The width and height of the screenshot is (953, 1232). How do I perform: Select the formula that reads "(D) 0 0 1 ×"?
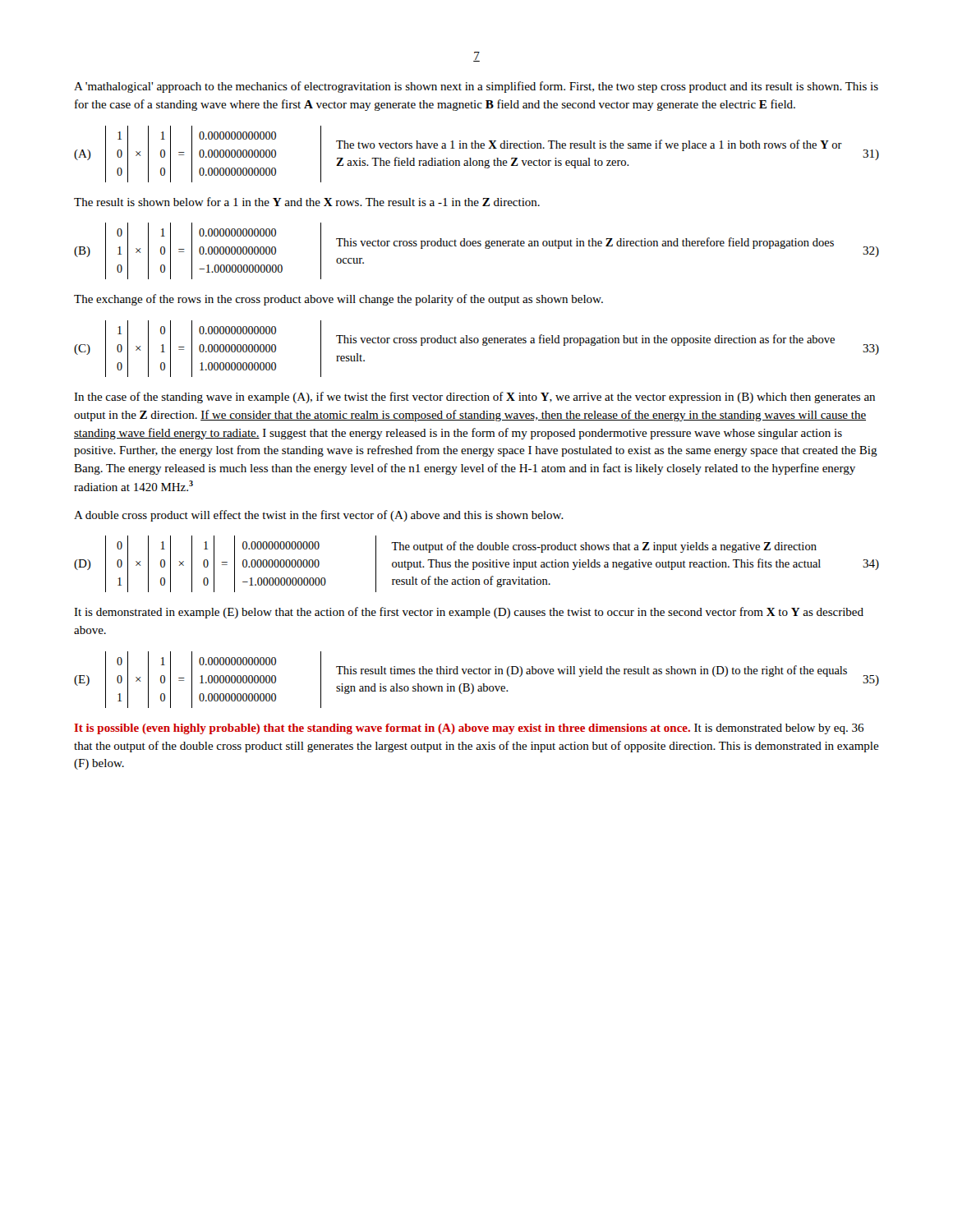476,564
